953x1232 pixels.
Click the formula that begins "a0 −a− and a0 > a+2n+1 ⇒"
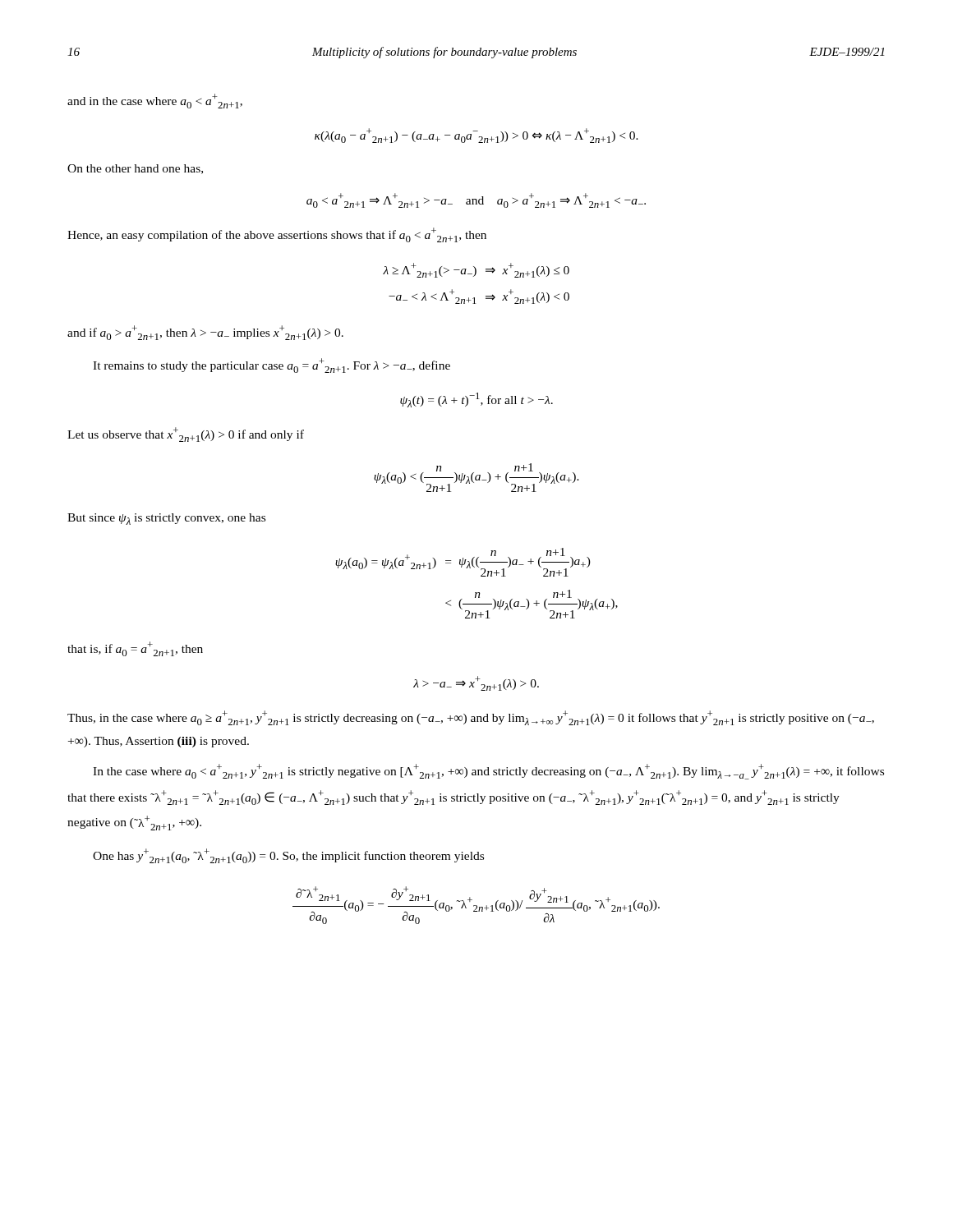click(x=476, y=200)
